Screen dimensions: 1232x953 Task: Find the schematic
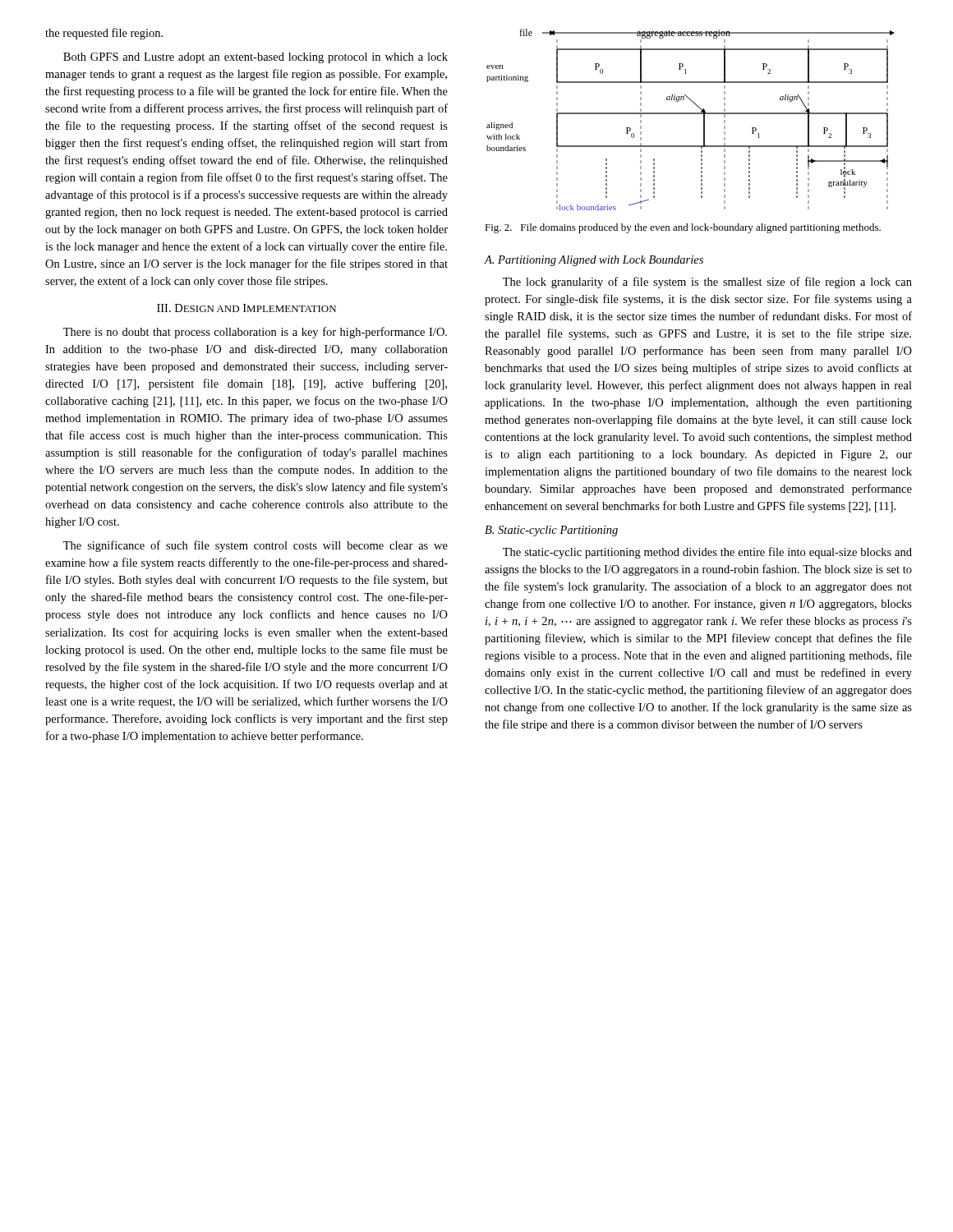click(x=698, y=123)
